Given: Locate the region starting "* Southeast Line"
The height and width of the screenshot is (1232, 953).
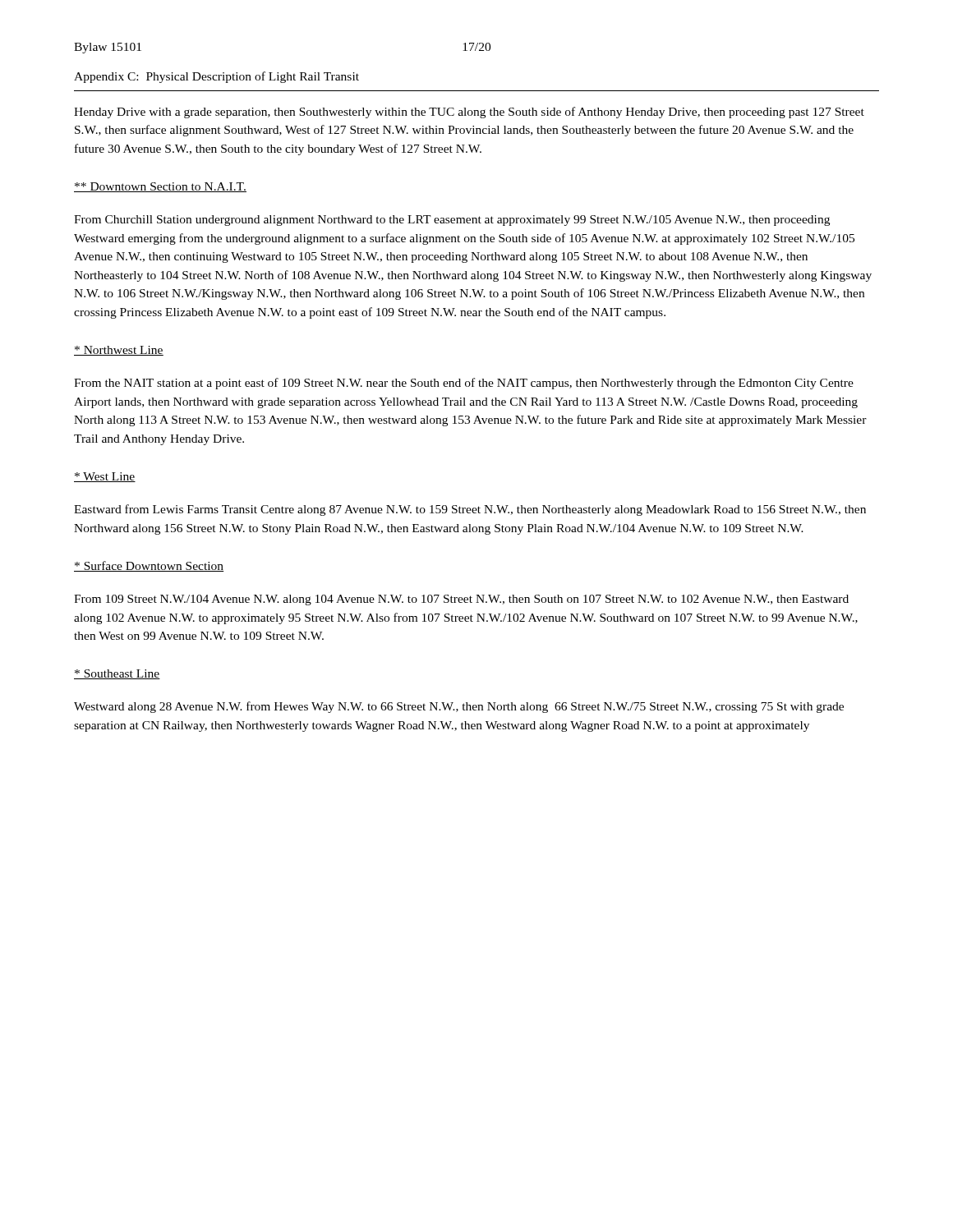Looking at the screenshot, I should [x=117, y=673].
